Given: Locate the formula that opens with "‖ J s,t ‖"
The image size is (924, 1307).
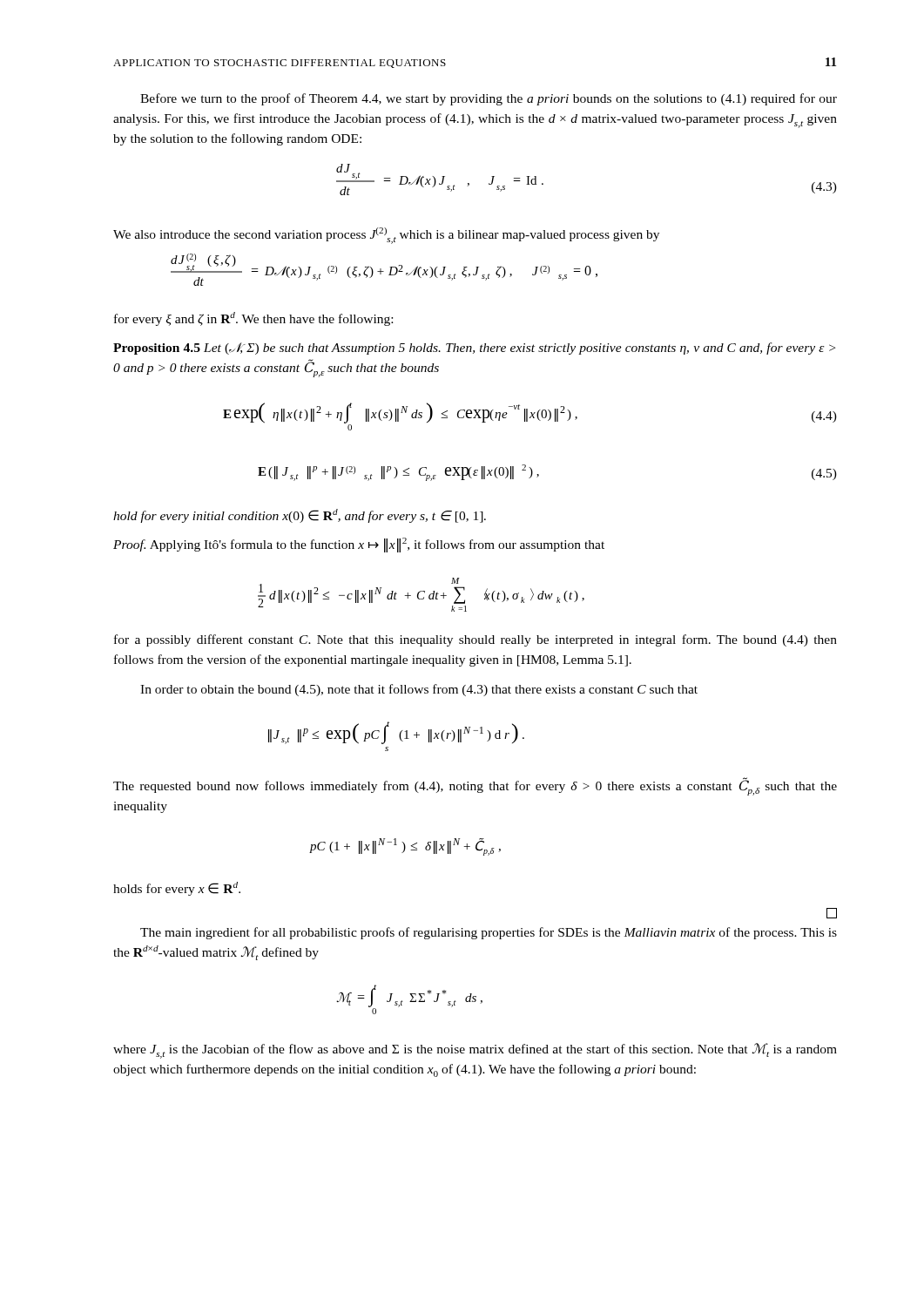Looking at the screenshot, I should tap(475, 737).
